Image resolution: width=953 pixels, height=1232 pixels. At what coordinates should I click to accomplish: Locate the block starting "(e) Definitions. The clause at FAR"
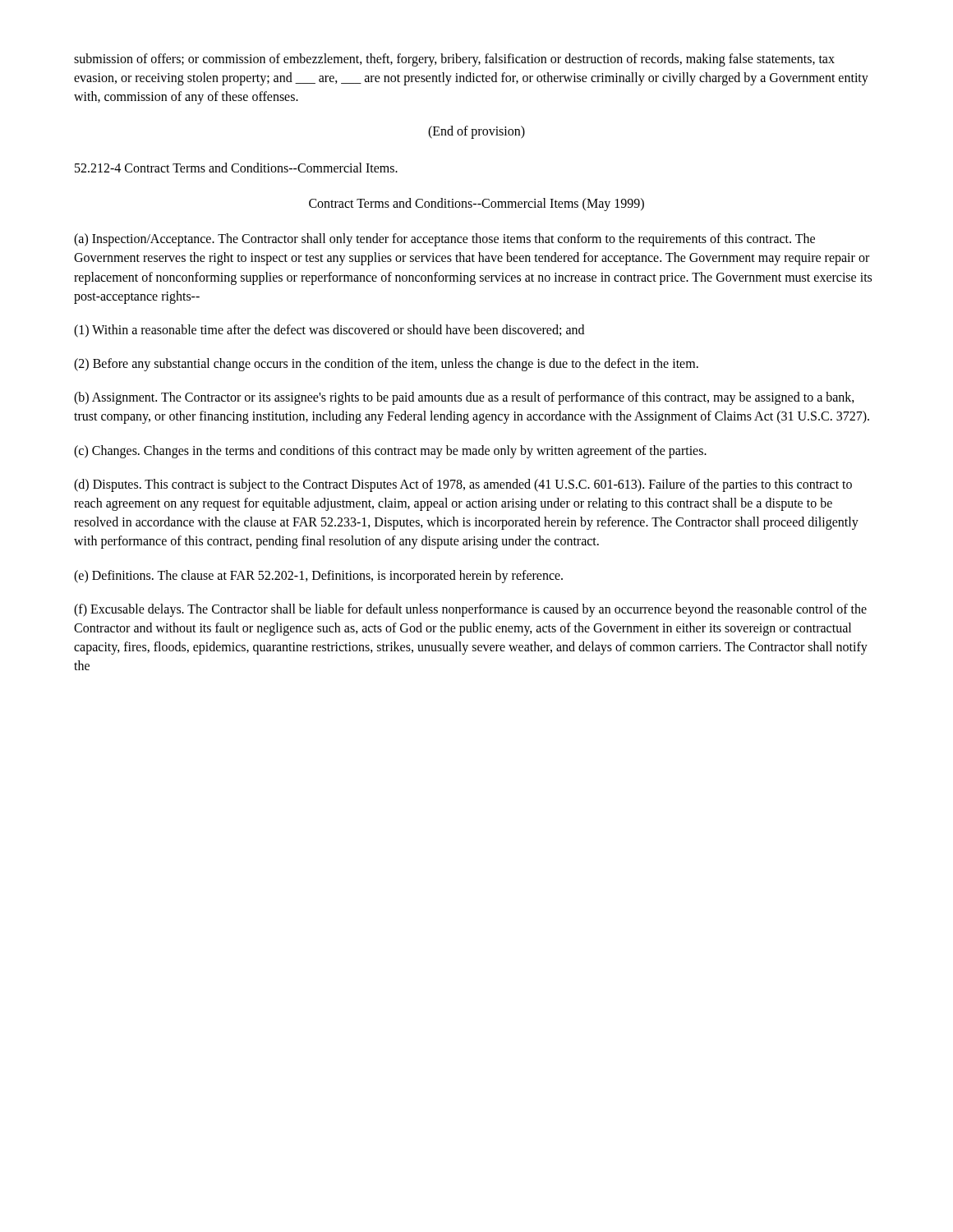(319, 575)
